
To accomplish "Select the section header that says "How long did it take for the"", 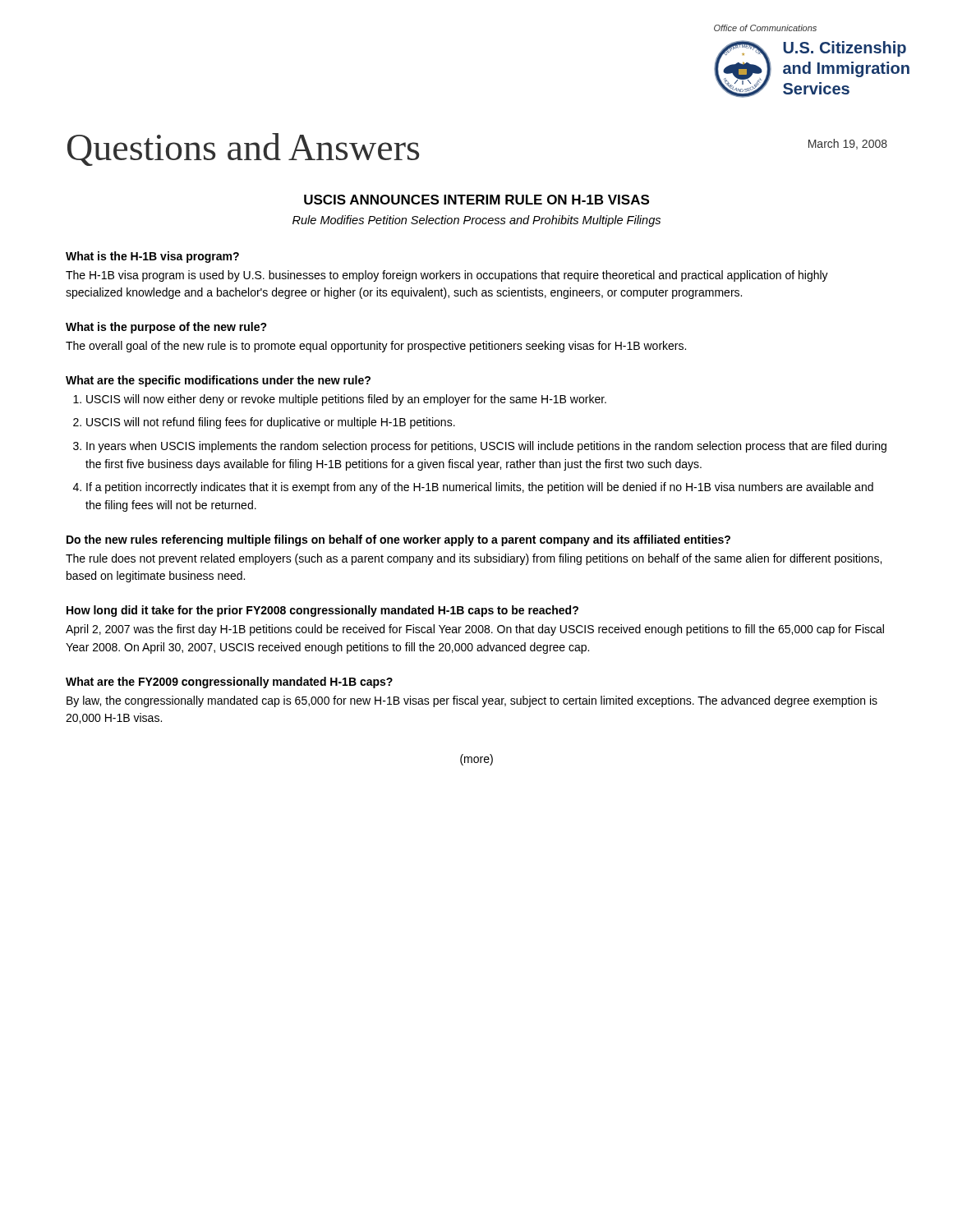I will (322, 610).
